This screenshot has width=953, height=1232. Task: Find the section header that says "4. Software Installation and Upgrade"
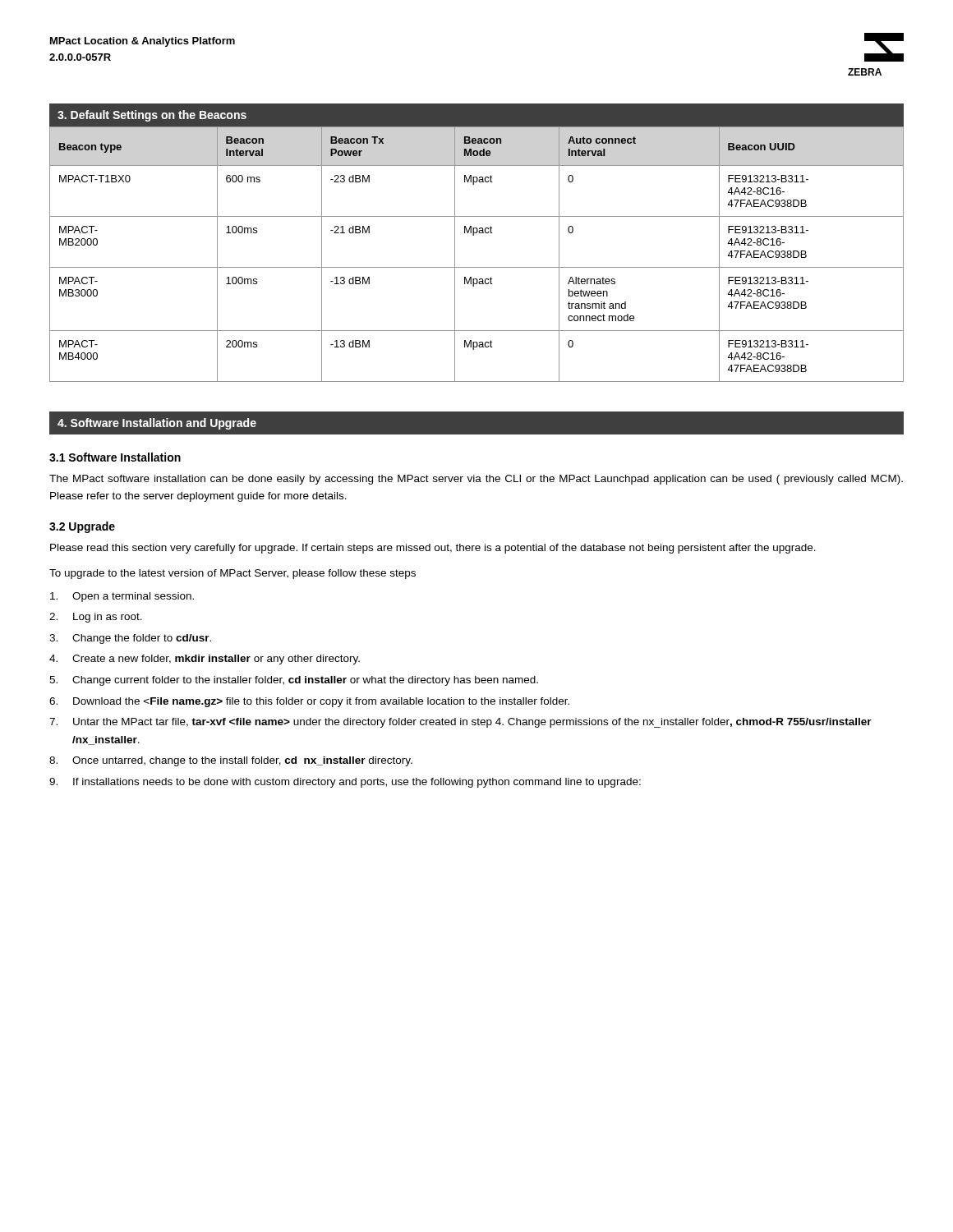point(157,423)
